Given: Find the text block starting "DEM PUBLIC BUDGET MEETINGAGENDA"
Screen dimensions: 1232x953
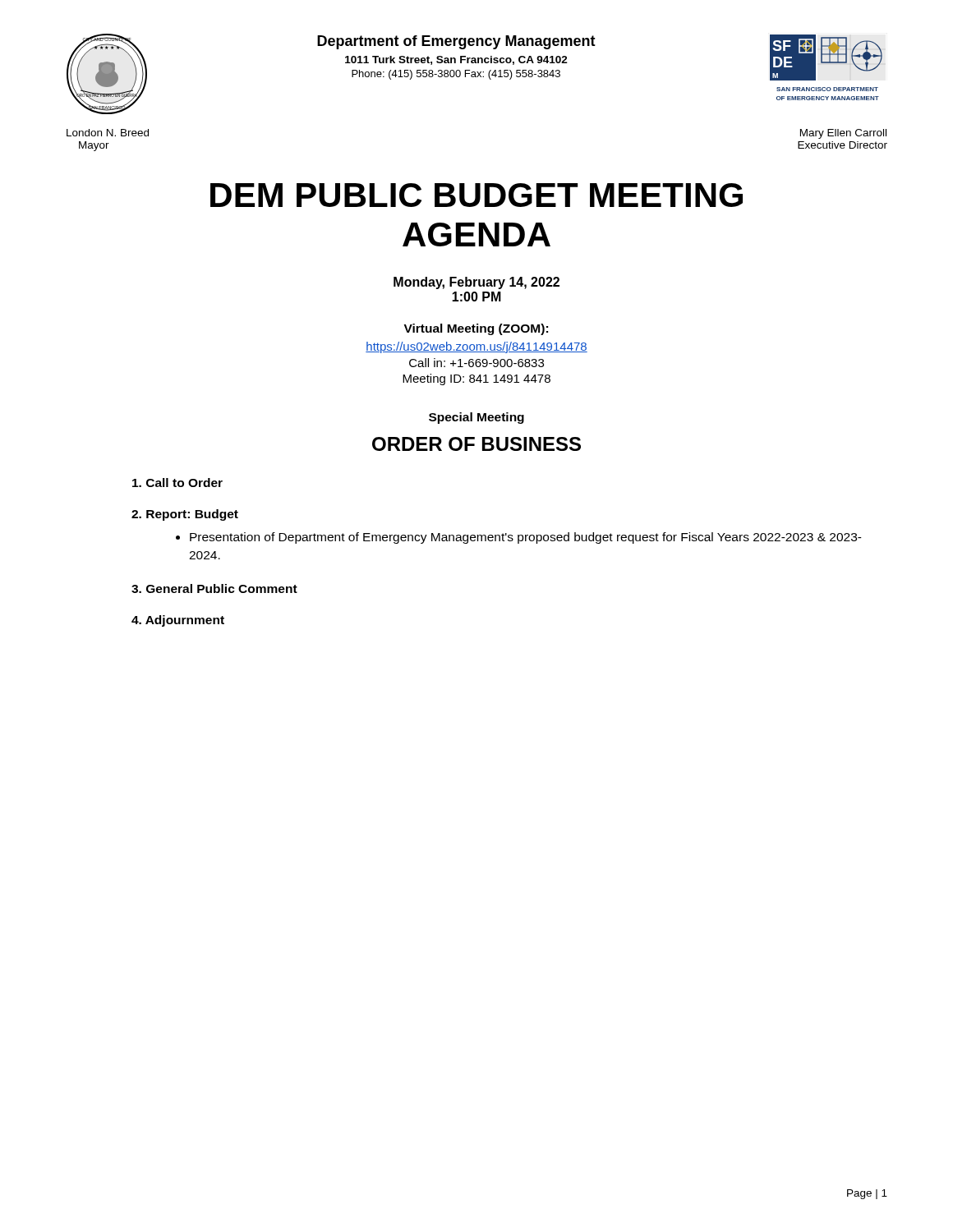Looking at the screenshot, I should 476,215.
